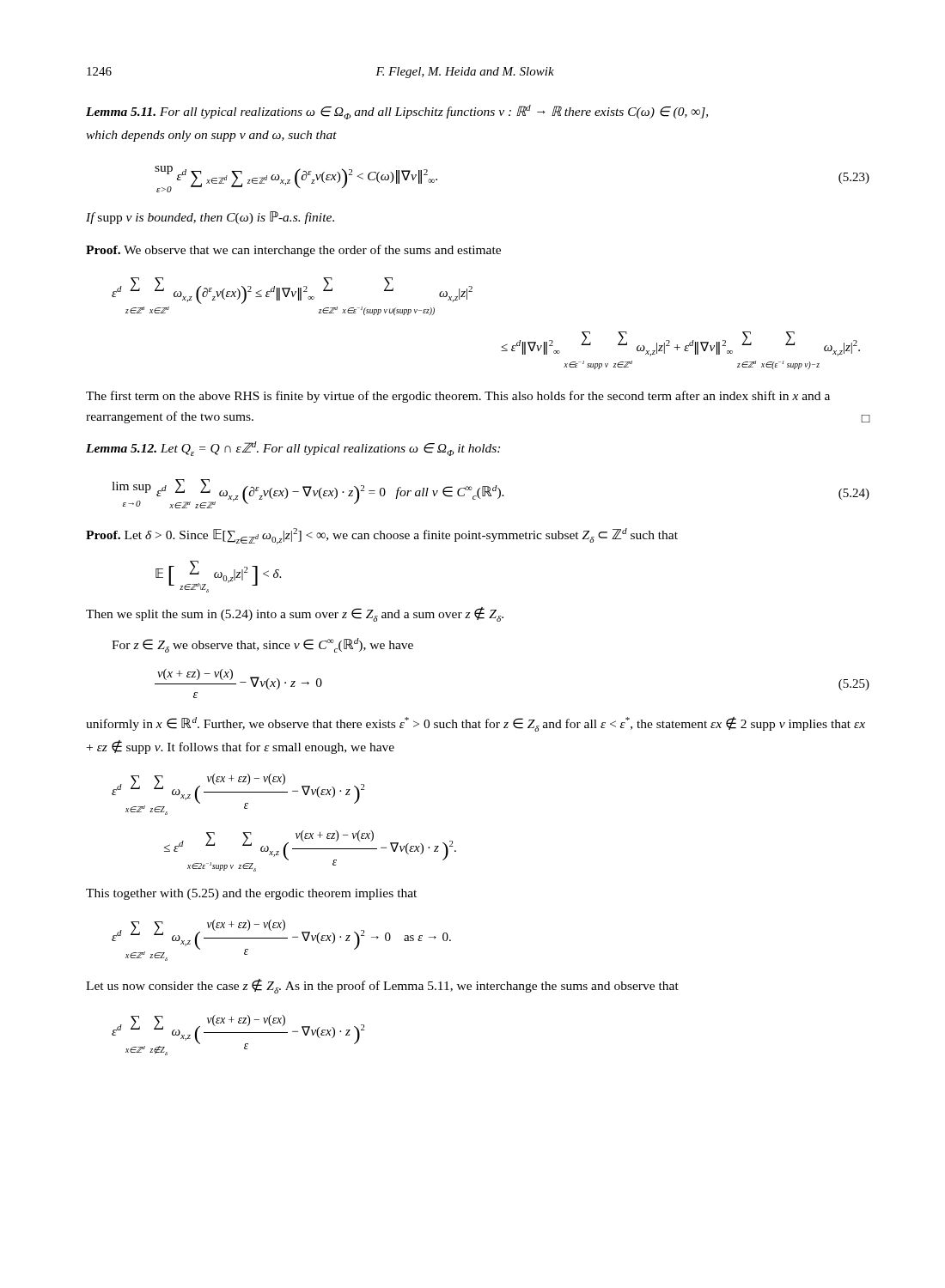Select the text block starting "Then we split the"
This screenshot has width=945, height=1288.
point(295,615)
